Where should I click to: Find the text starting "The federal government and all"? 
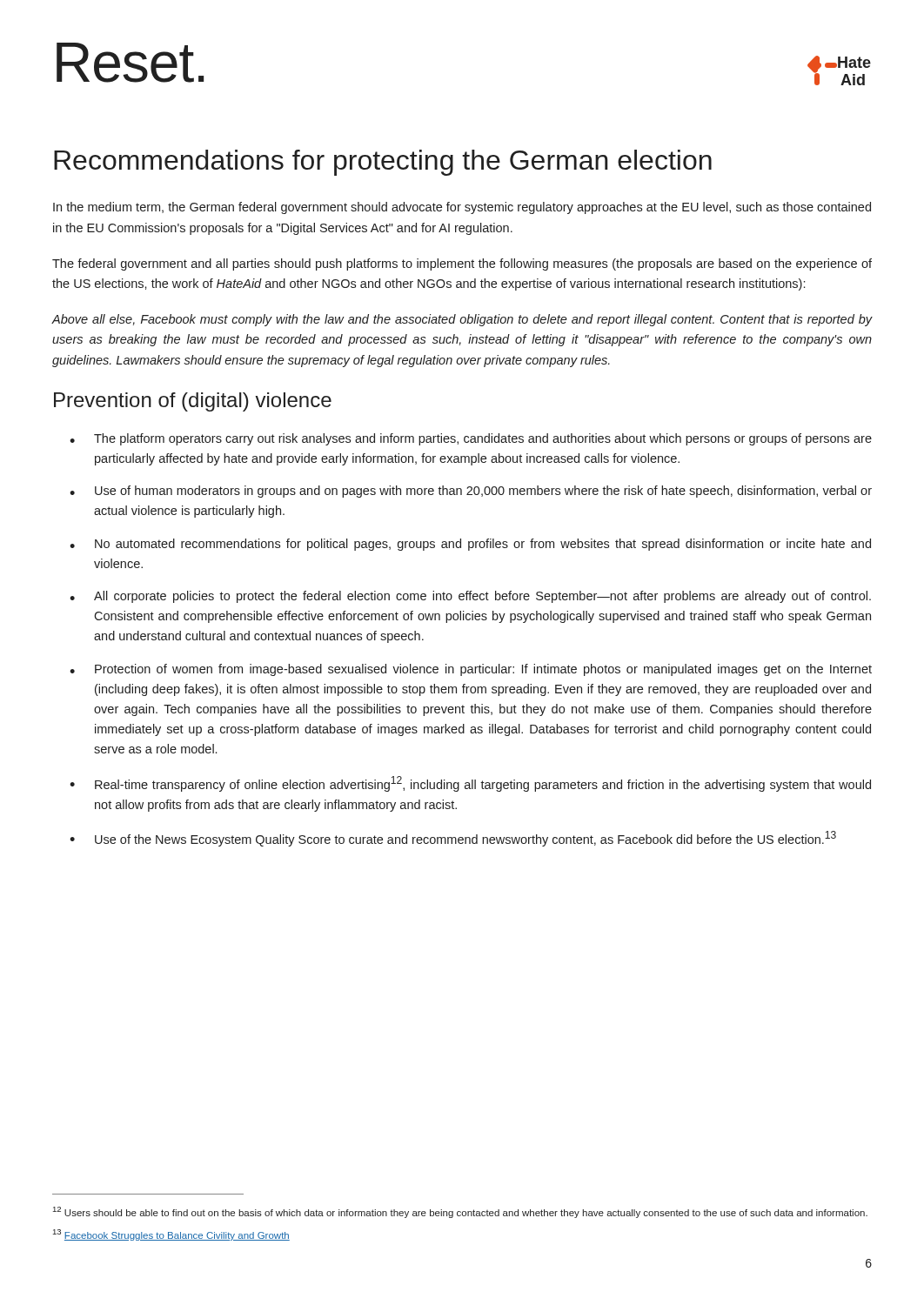462,274
